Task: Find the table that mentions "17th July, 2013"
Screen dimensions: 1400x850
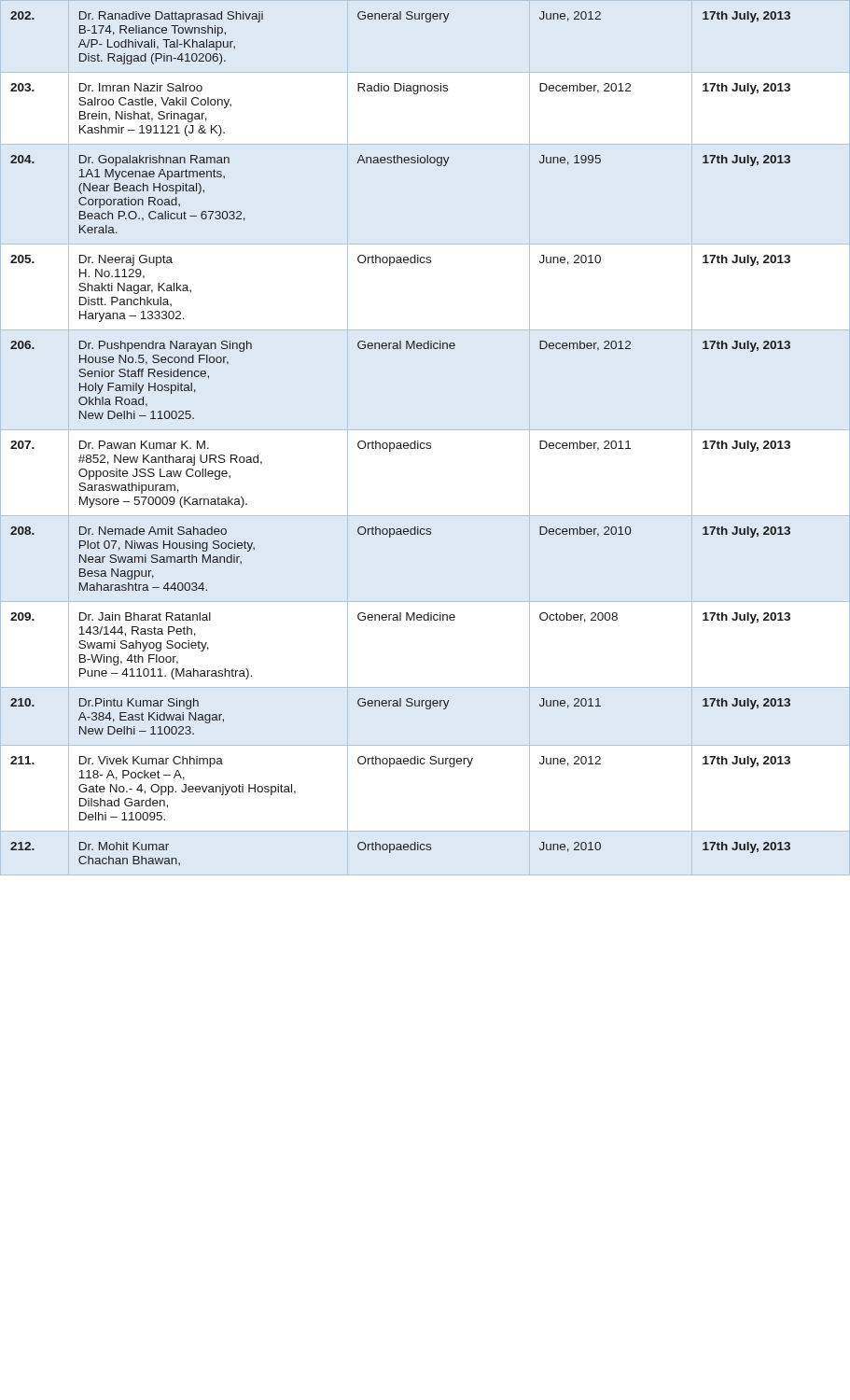Action: [x=425, y=438]
